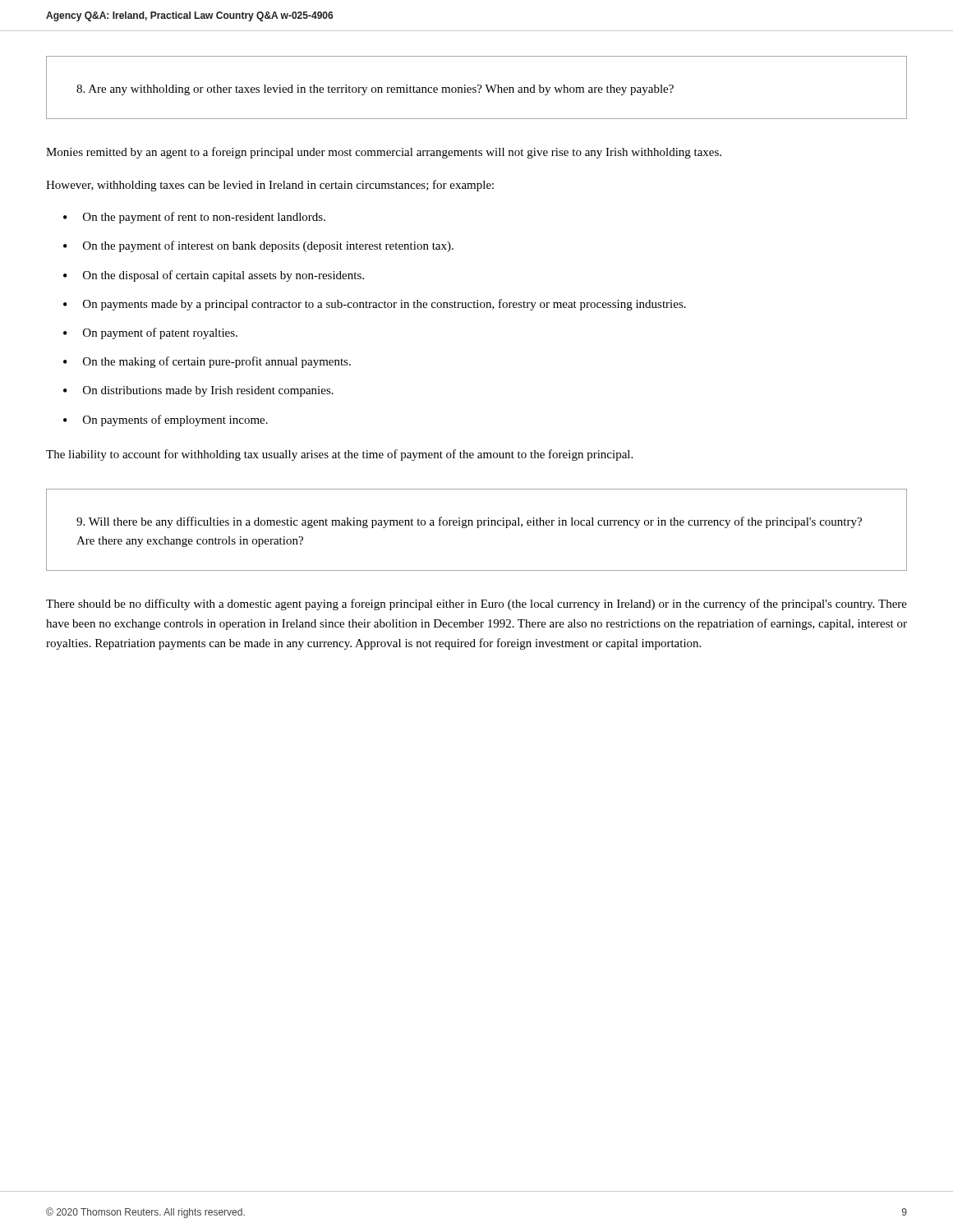Locate the region starting "• On payment of"
Screen dimensions: 1232x953
tap(150, 333)
